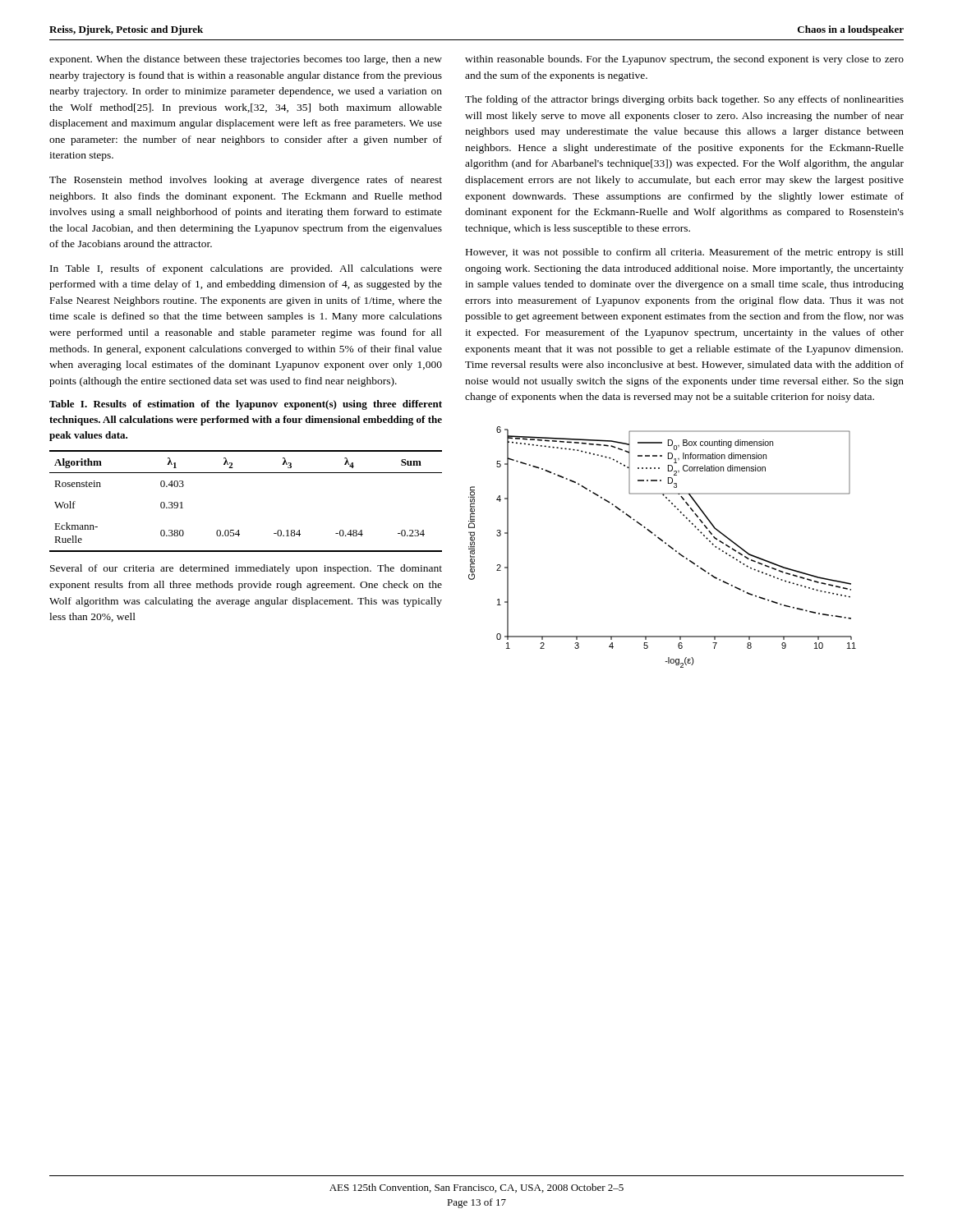Find the region starting "within reasonable bounds. For"
The image size is (953, 1232).
[684, 67]
